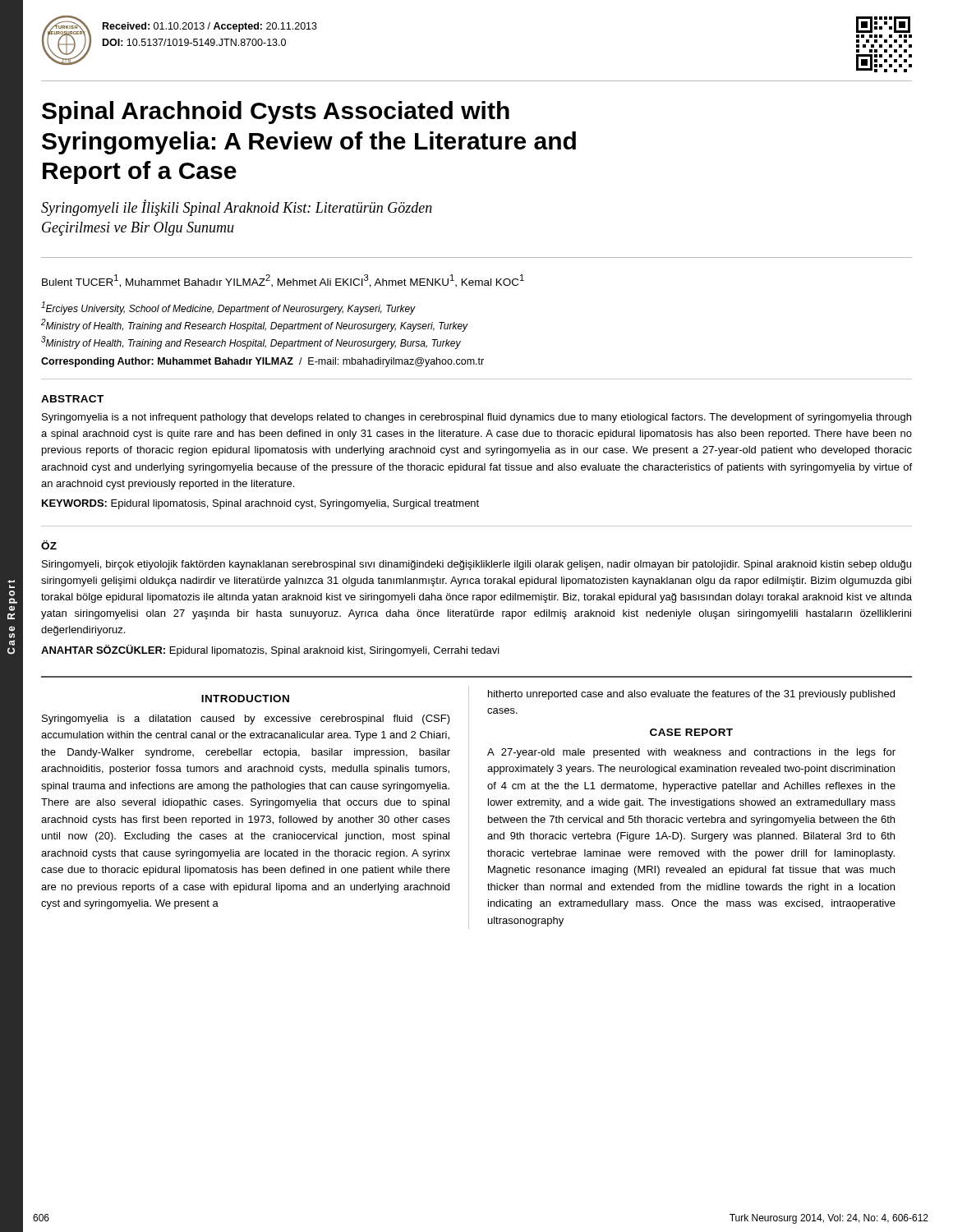Point to the block starting "A 27-year-old male presented with"

[691, 836]
